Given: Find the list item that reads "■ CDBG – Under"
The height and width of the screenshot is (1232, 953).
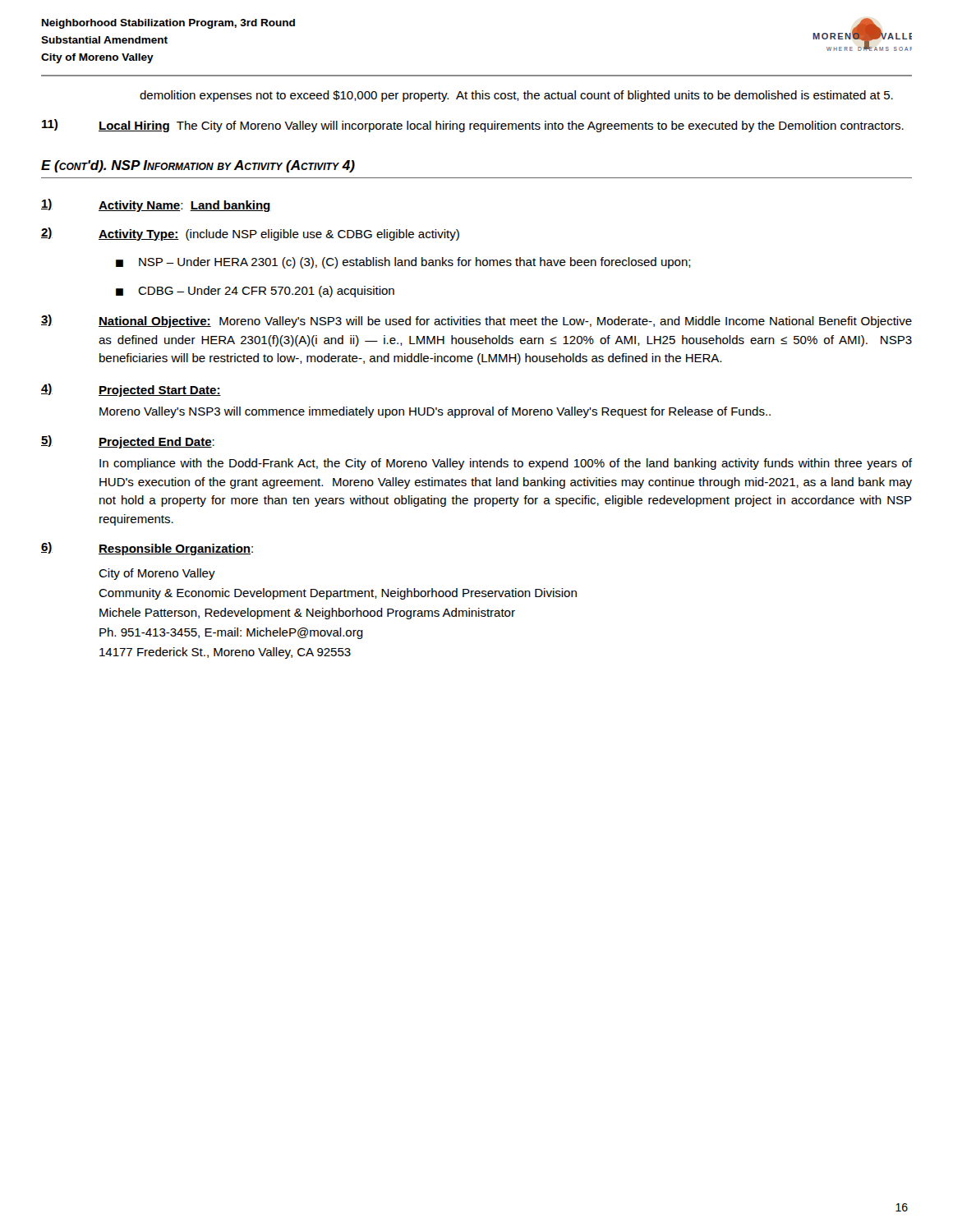Looking at the screenshot, I should point(255,292).
